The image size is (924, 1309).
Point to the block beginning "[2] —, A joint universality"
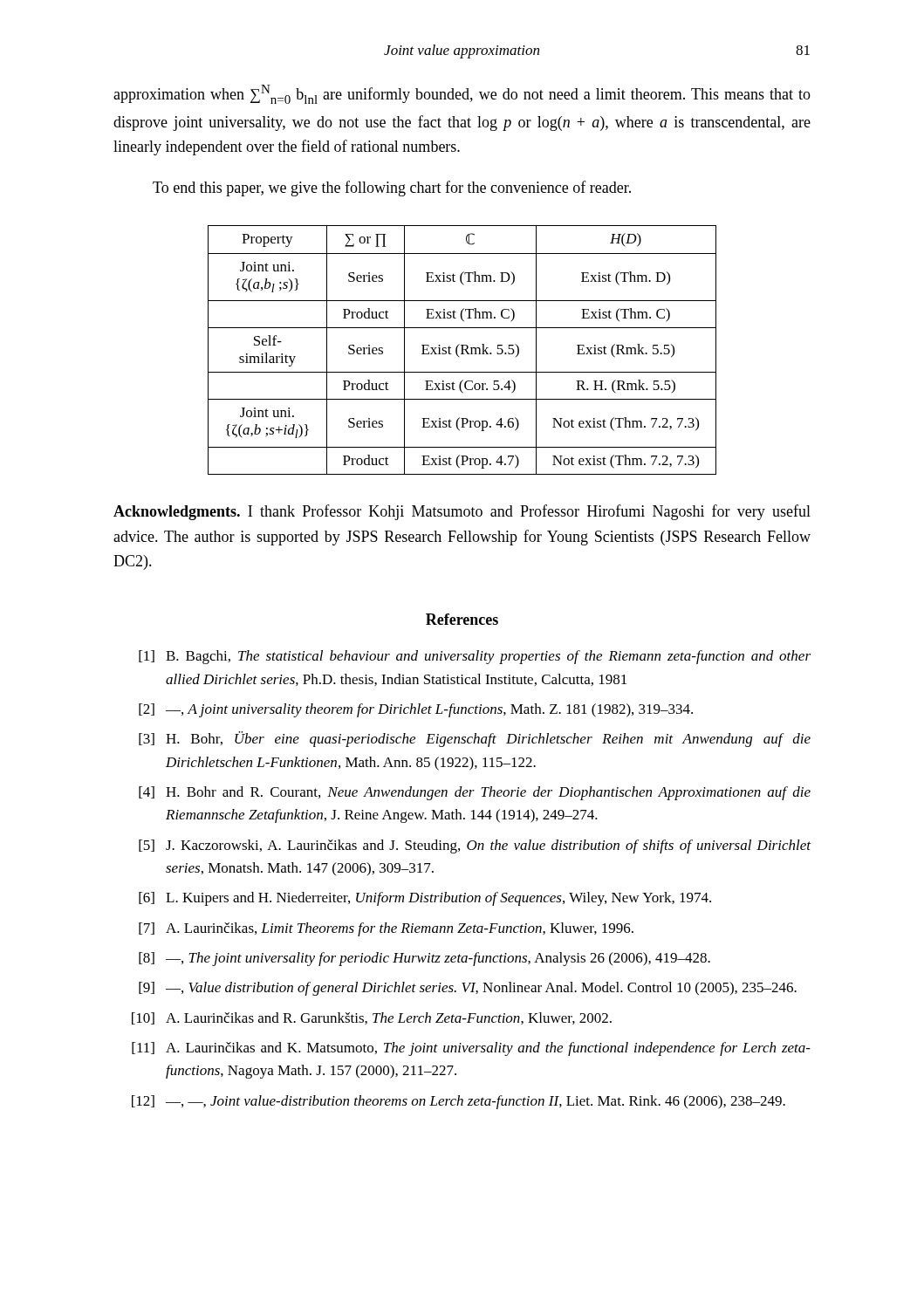click(462, 709)
